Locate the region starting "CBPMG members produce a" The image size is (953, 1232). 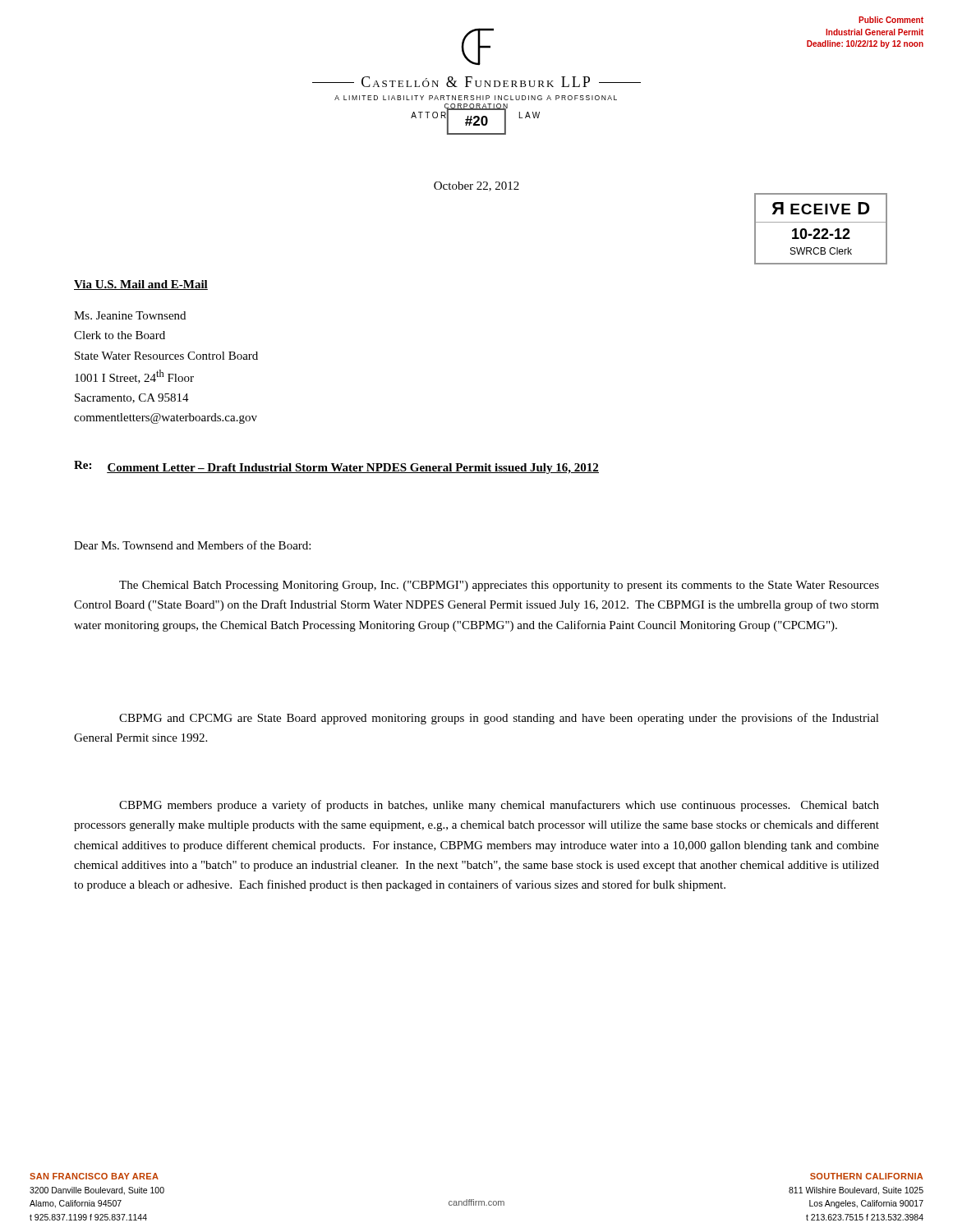[476, 845]
